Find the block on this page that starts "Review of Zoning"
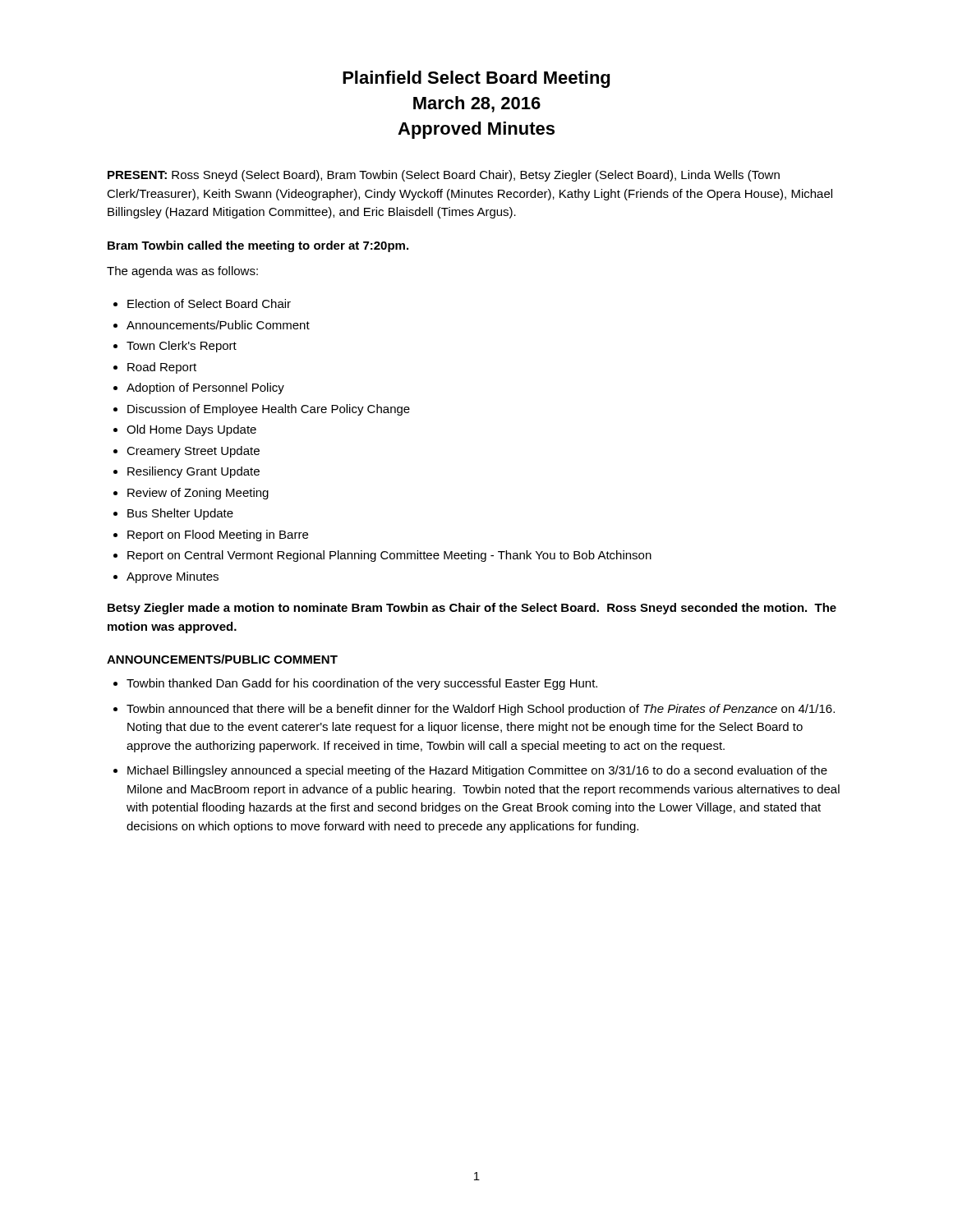Viewport: 953px width, 1232px height. (x=198, y=492)
